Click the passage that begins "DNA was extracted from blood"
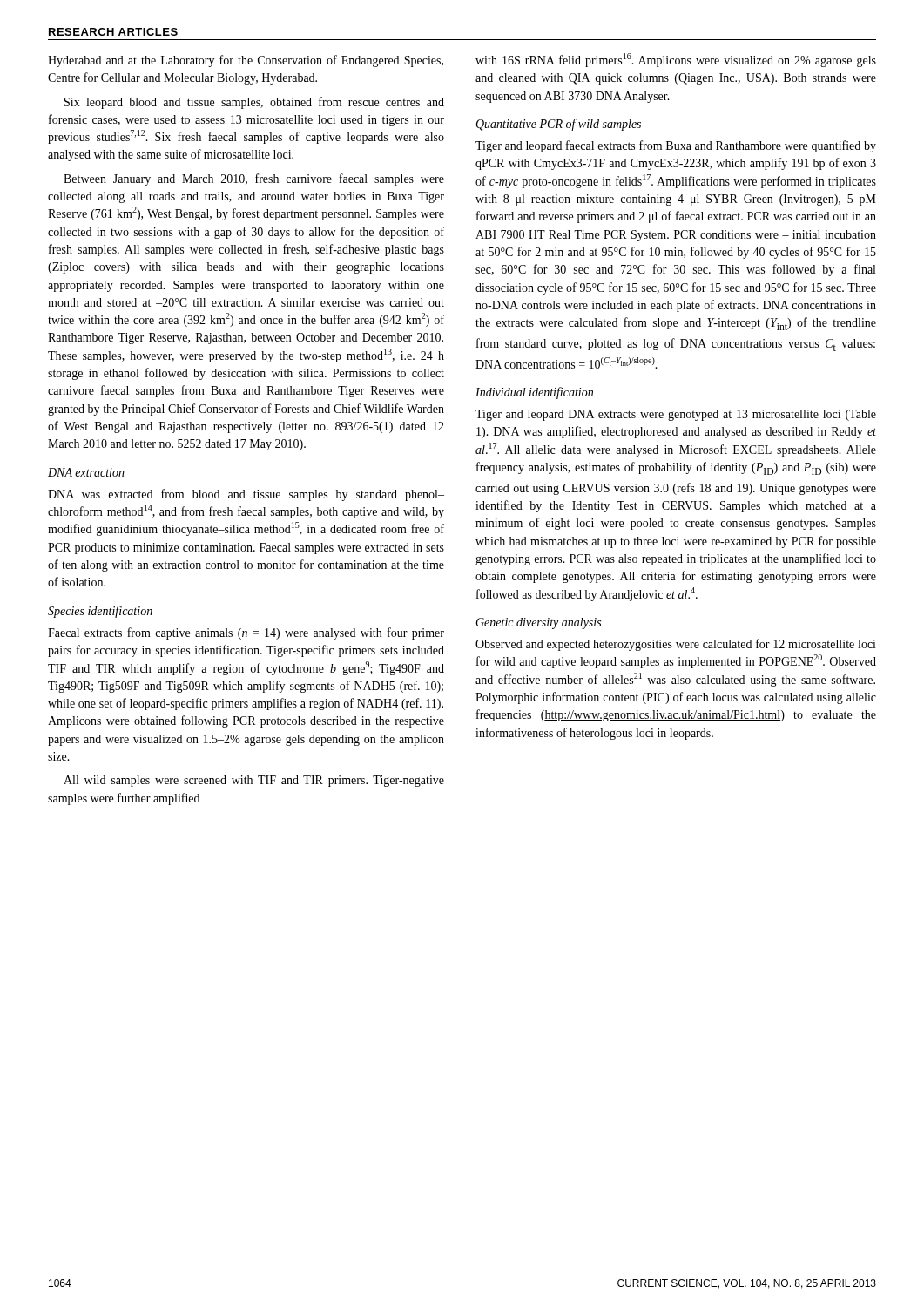This screenshot has width=924, height=1307. (x=246, y=539)
